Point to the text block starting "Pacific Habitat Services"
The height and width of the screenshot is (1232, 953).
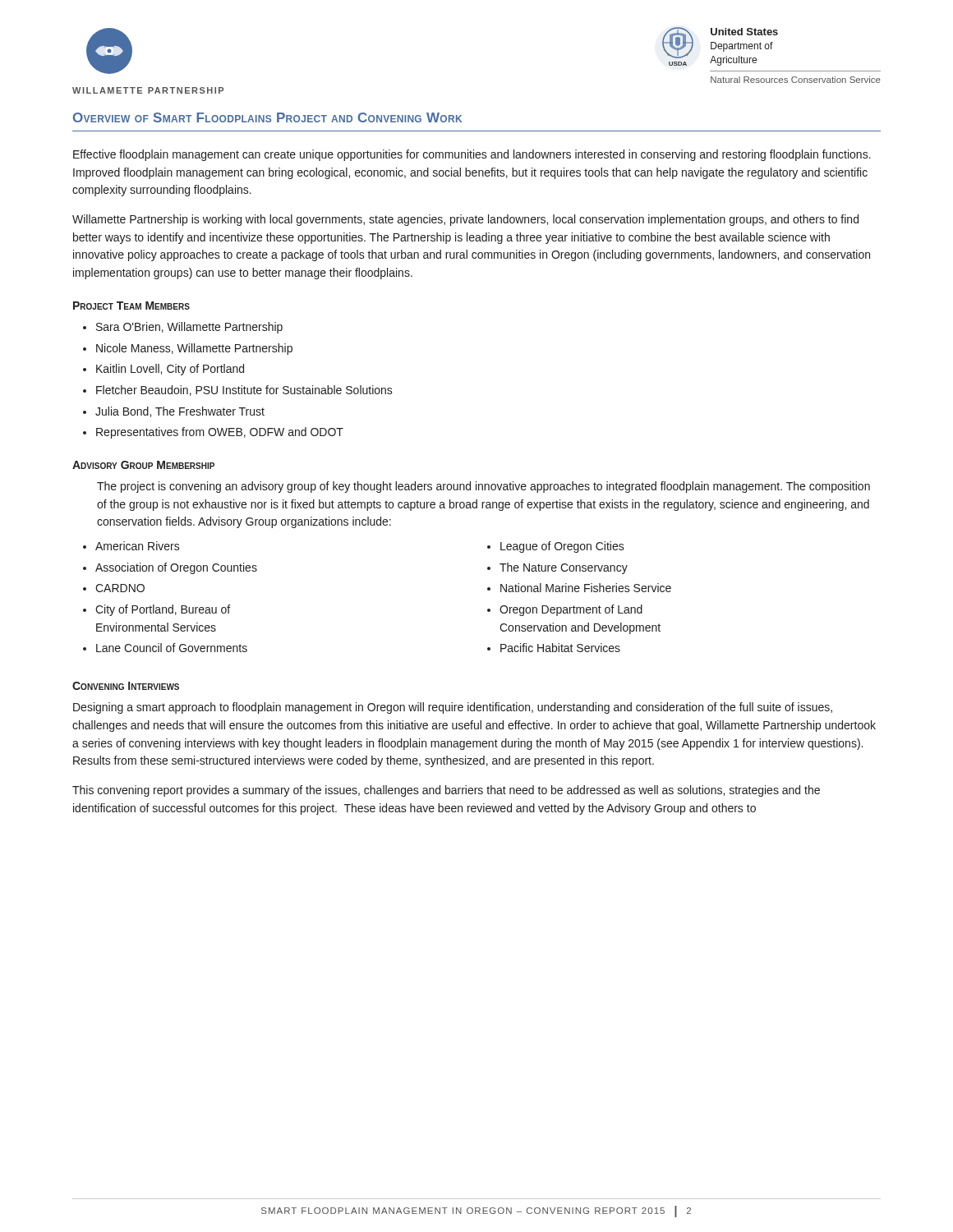(x=560, y=648)
